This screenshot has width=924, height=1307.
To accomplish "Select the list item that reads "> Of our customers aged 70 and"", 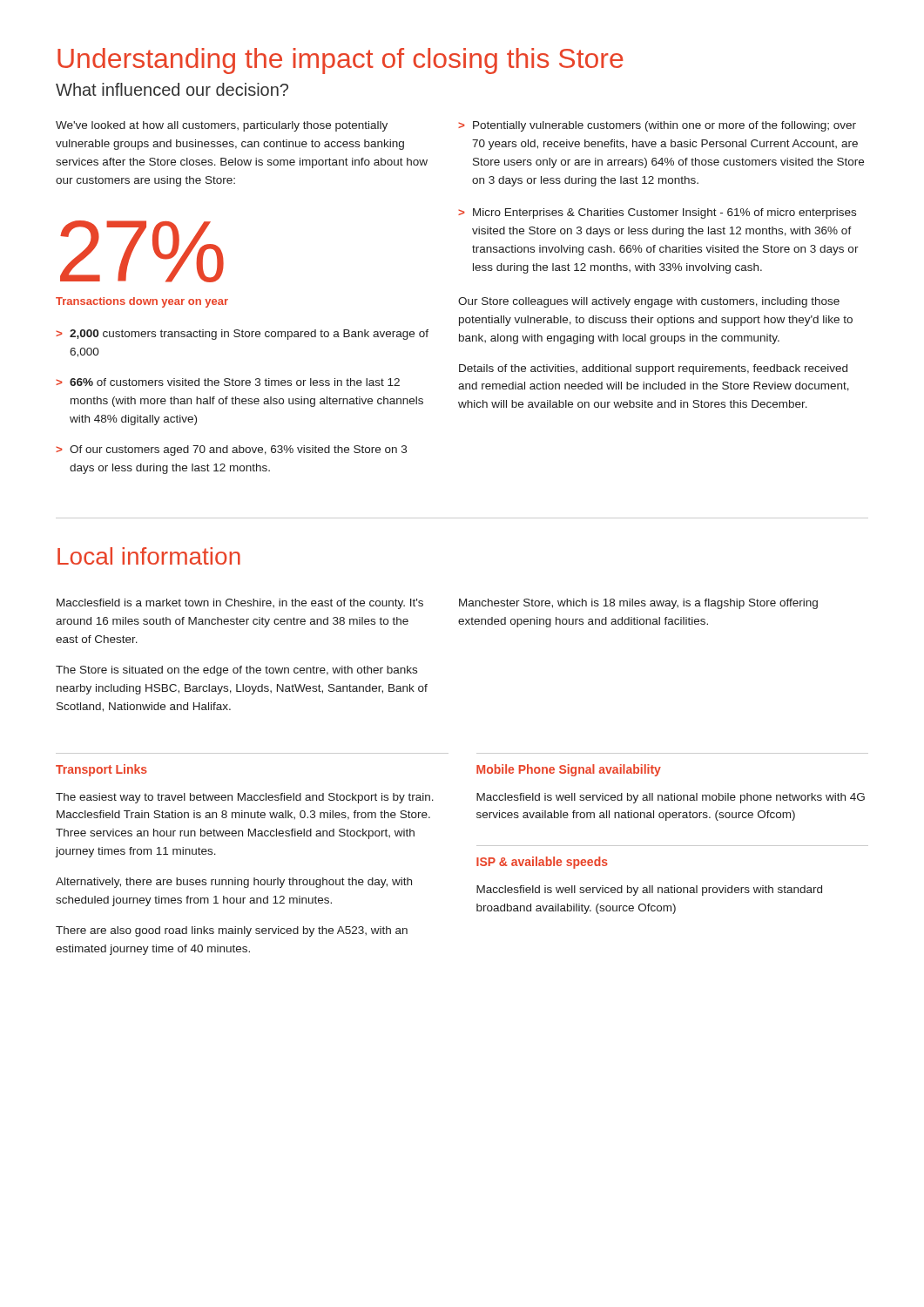I will [243, 459].
